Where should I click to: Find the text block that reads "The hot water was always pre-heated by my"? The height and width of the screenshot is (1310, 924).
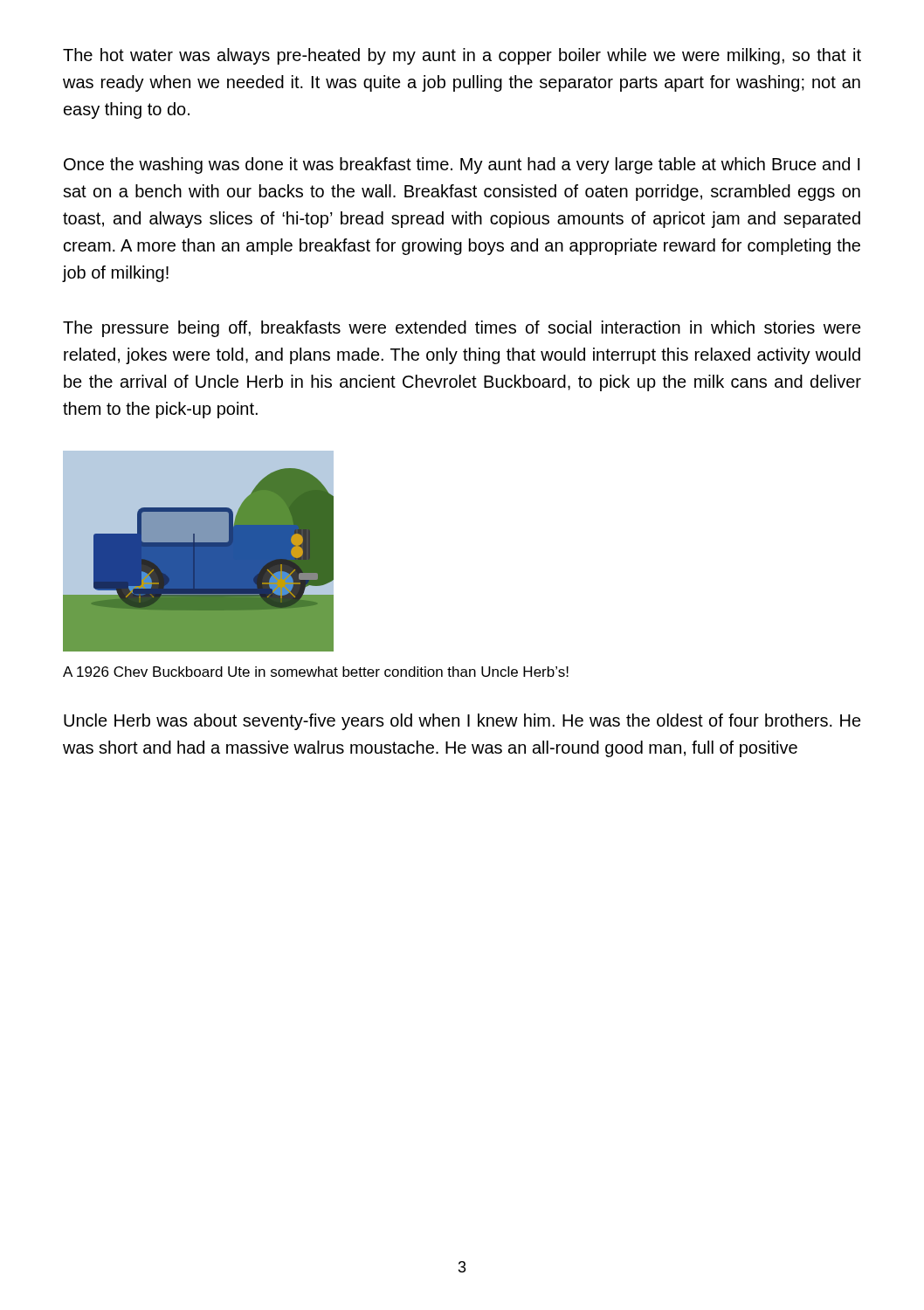pyautogui.click(x=462, y=82)
